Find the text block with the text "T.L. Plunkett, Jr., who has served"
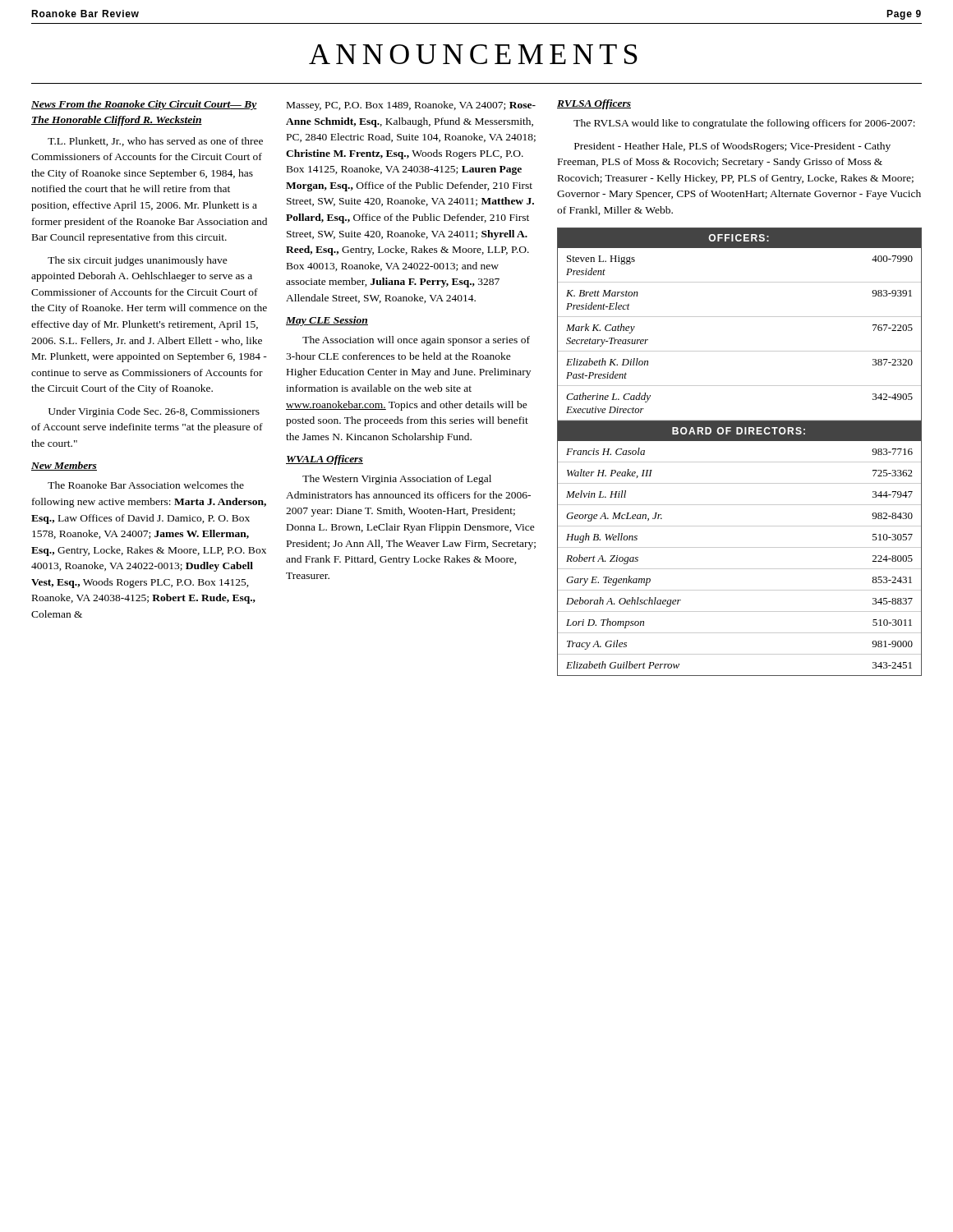953x1232 pixels. [x=150, y=292]
